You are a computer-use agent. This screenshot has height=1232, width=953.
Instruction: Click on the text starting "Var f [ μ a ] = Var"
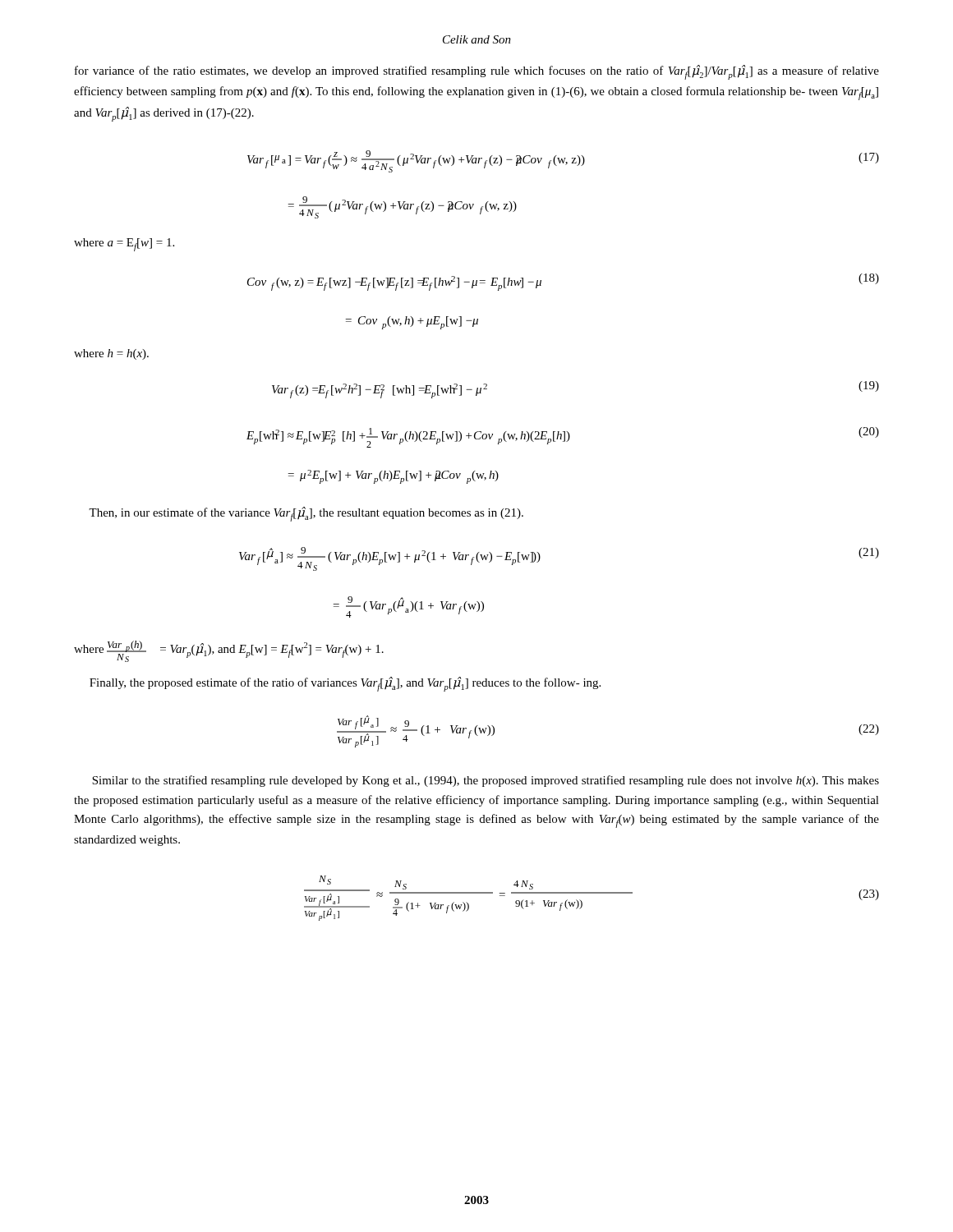pyautogui.click(x=563, y=160)
